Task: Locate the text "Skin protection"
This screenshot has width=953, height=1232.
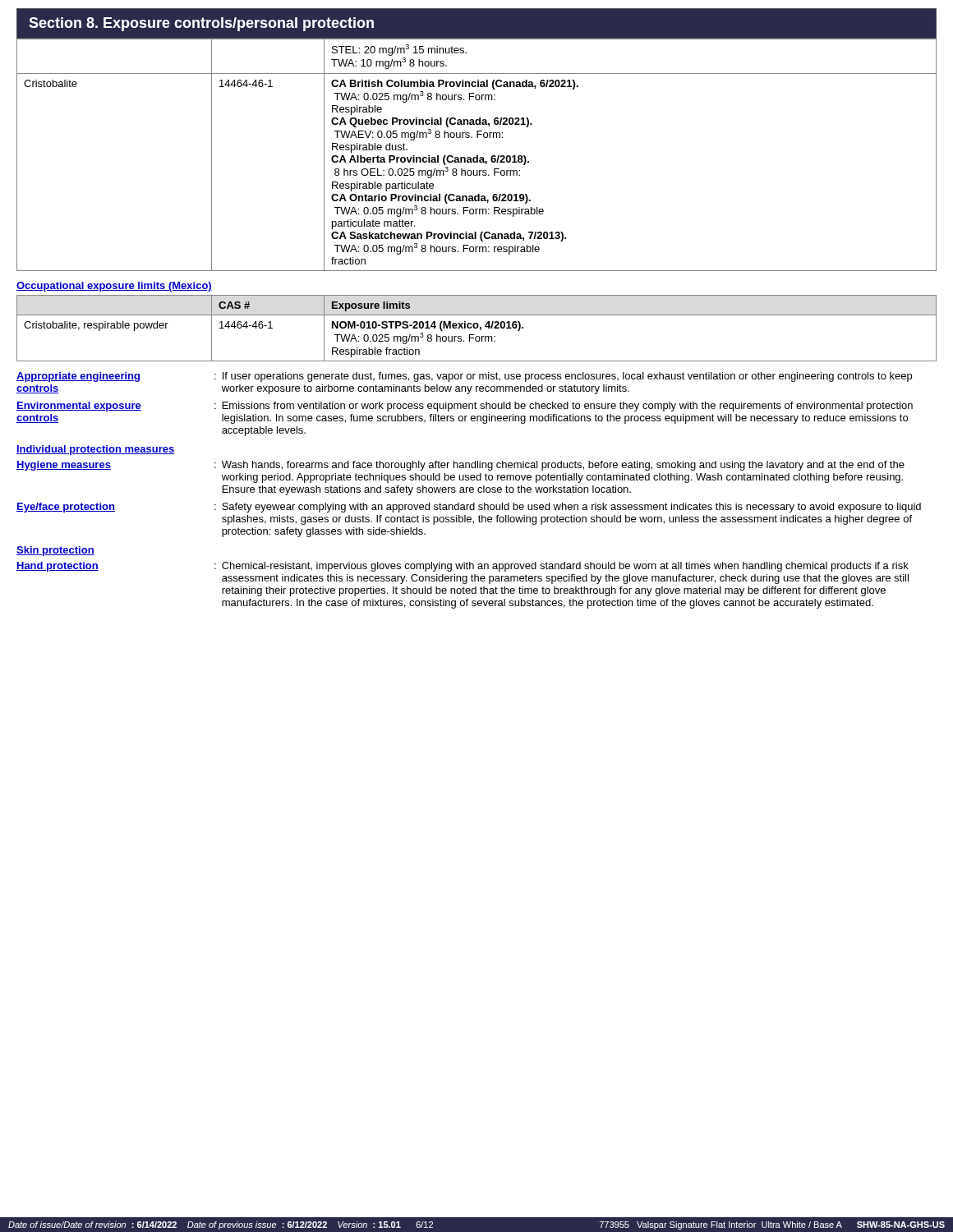Action: 55,550
